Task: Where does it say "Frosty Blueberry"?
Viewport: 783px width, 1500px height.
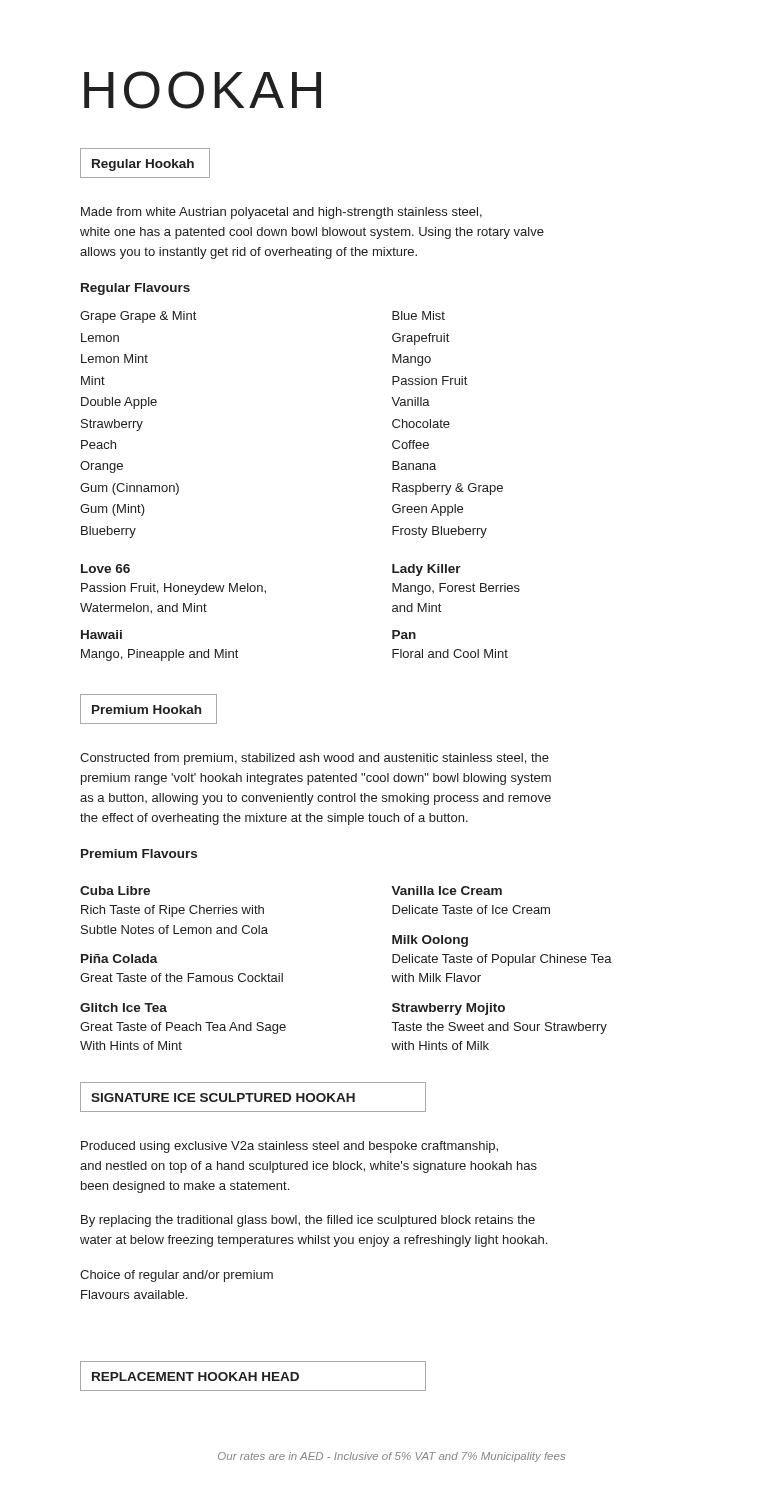Action: pos(439,530)
